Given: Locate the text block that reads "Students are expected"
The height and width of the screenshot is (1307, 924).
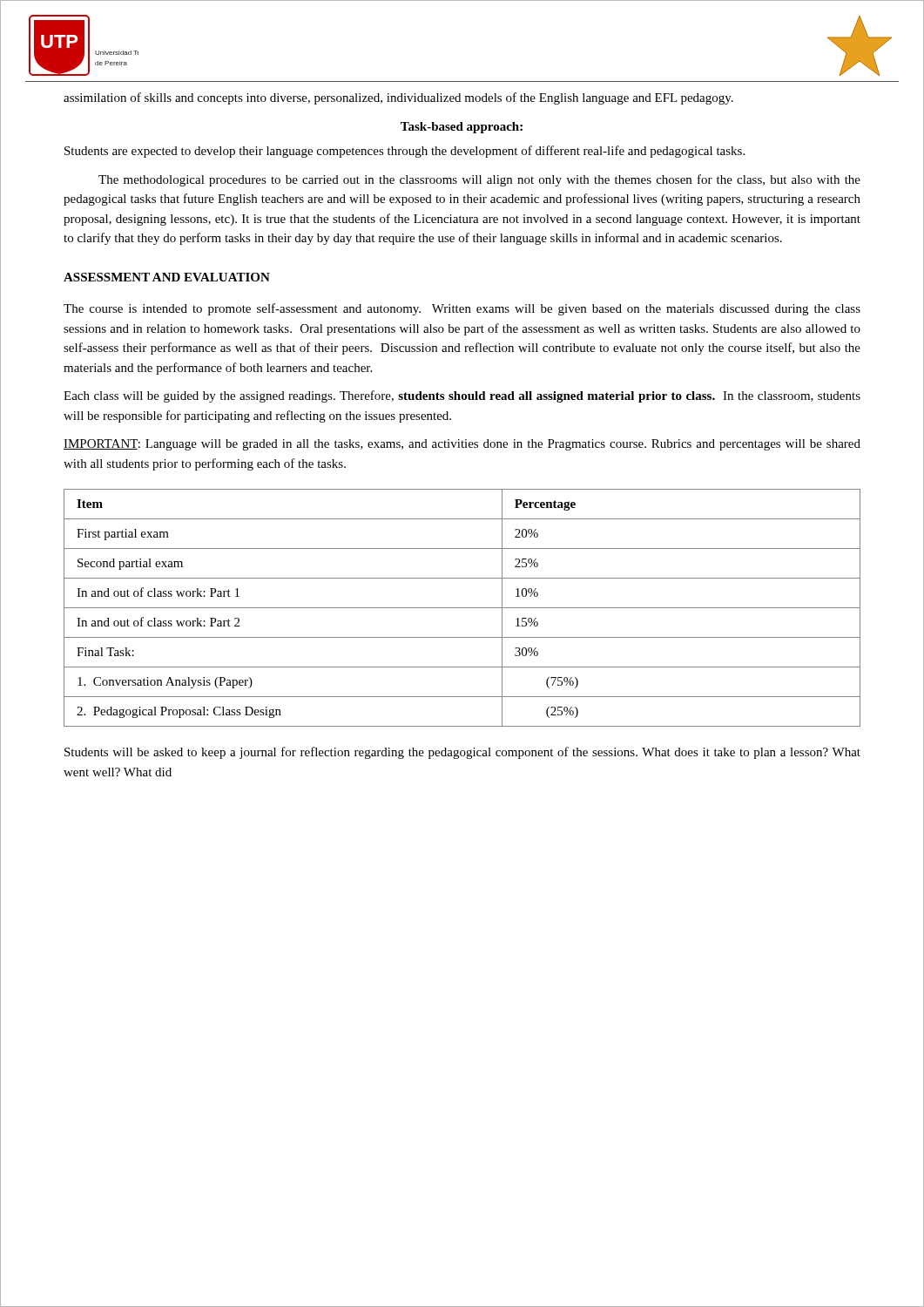Looking at the screenshot, I should point(462,195).
